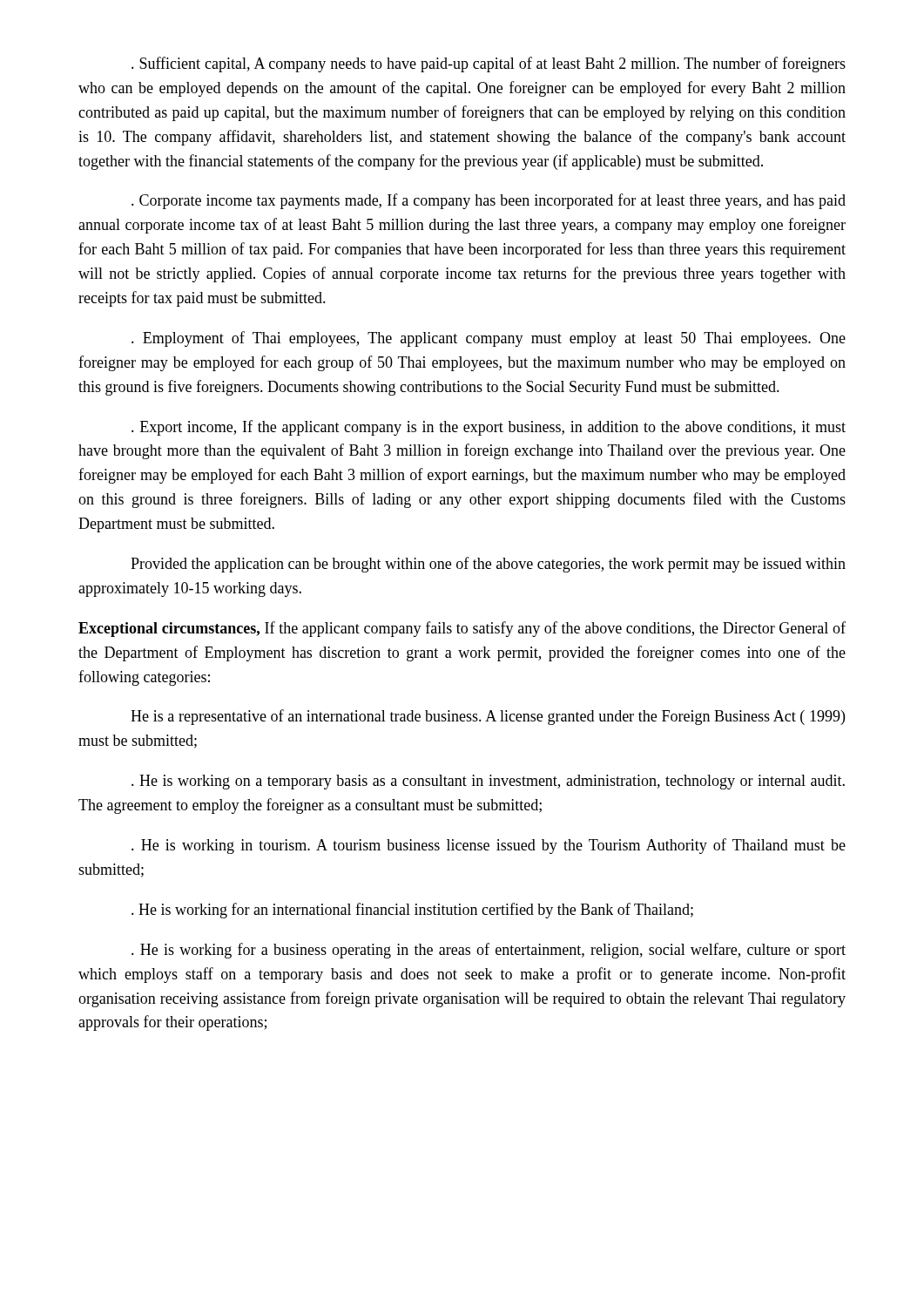
Task: Locate the region starting "He is a representative"
Action: (x=462, y=730)
